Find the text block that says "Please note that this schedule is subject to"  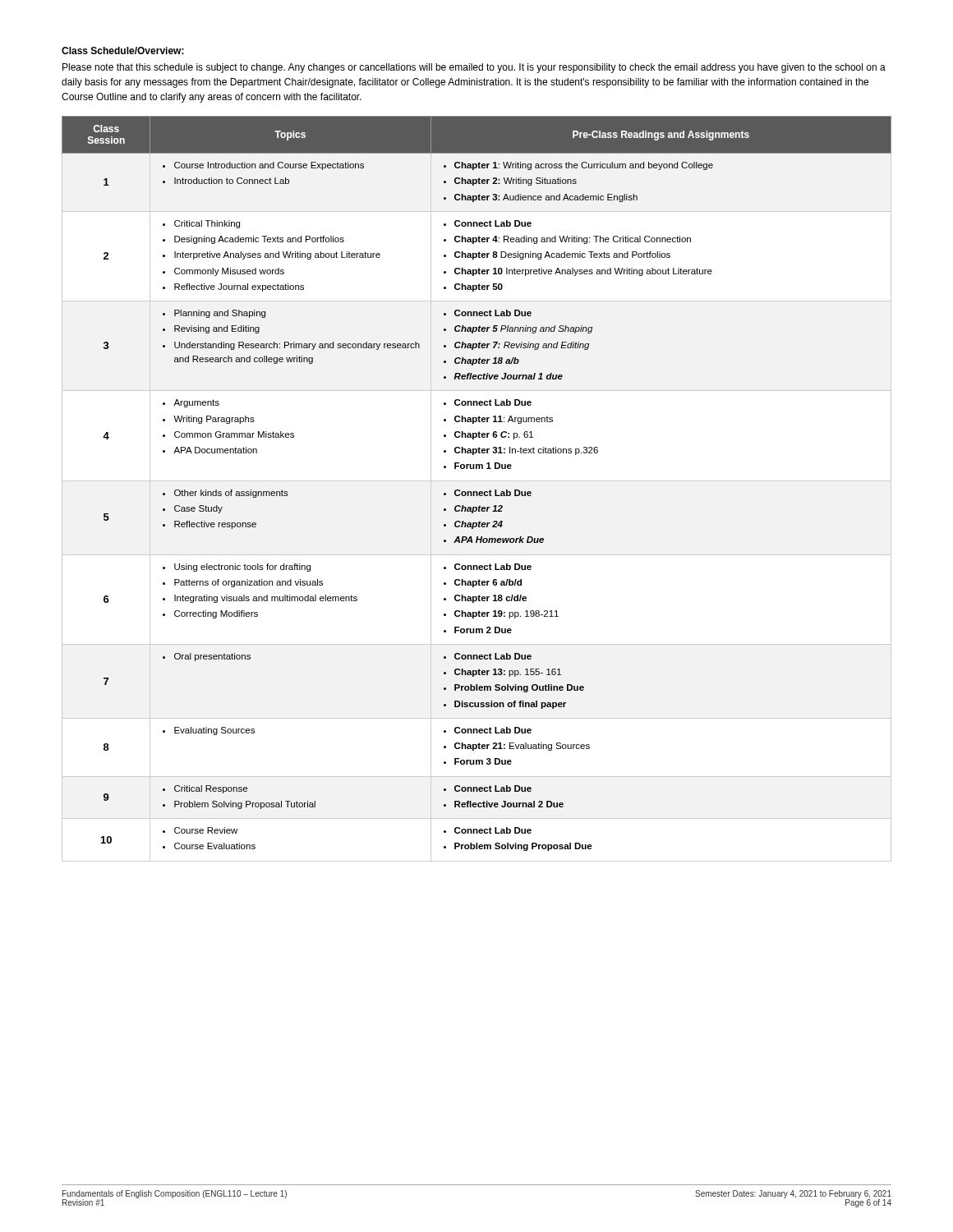click(x=473, y=82)
